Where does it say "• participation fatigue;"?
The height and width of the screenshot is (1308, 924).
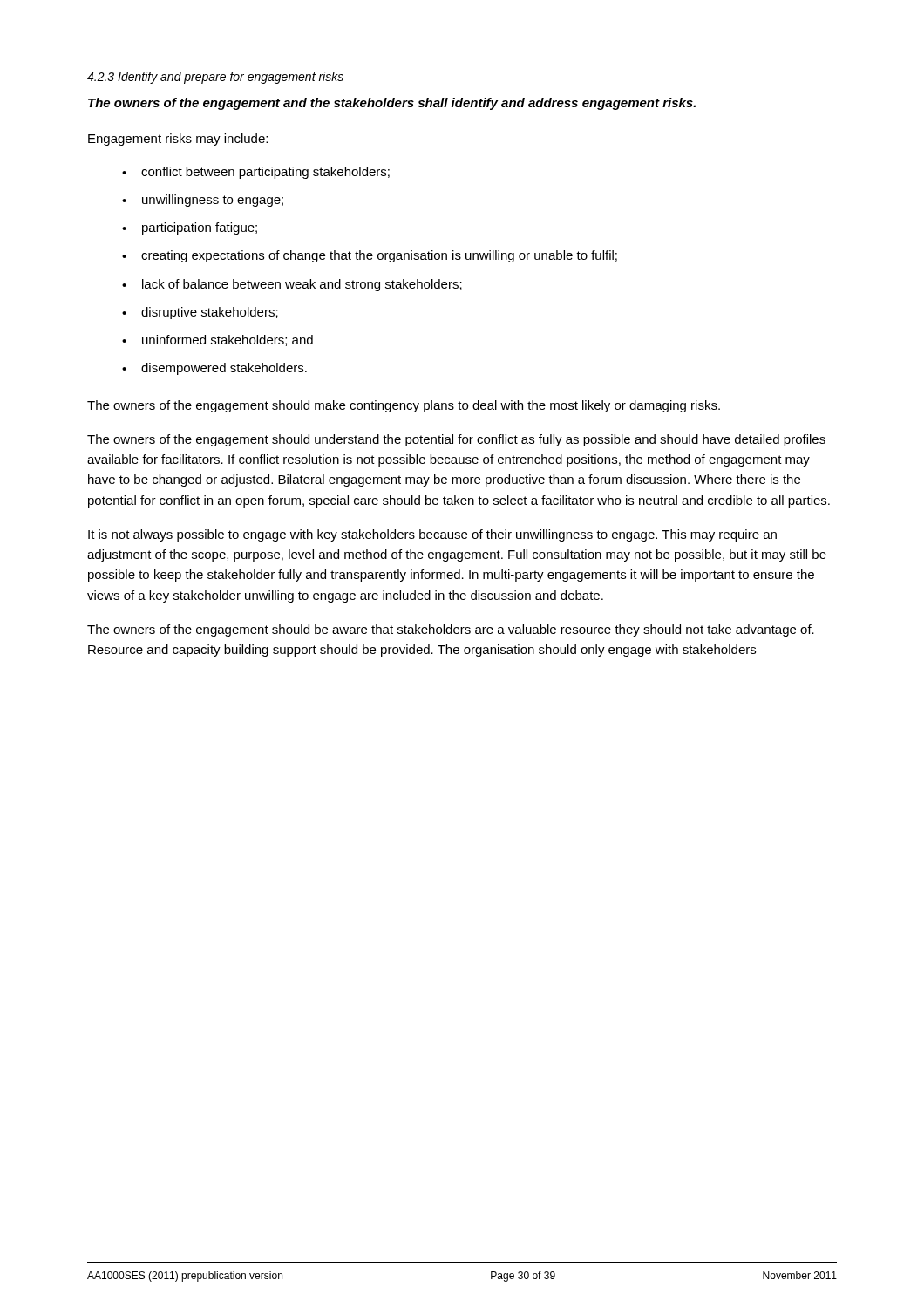coord(190,228)
